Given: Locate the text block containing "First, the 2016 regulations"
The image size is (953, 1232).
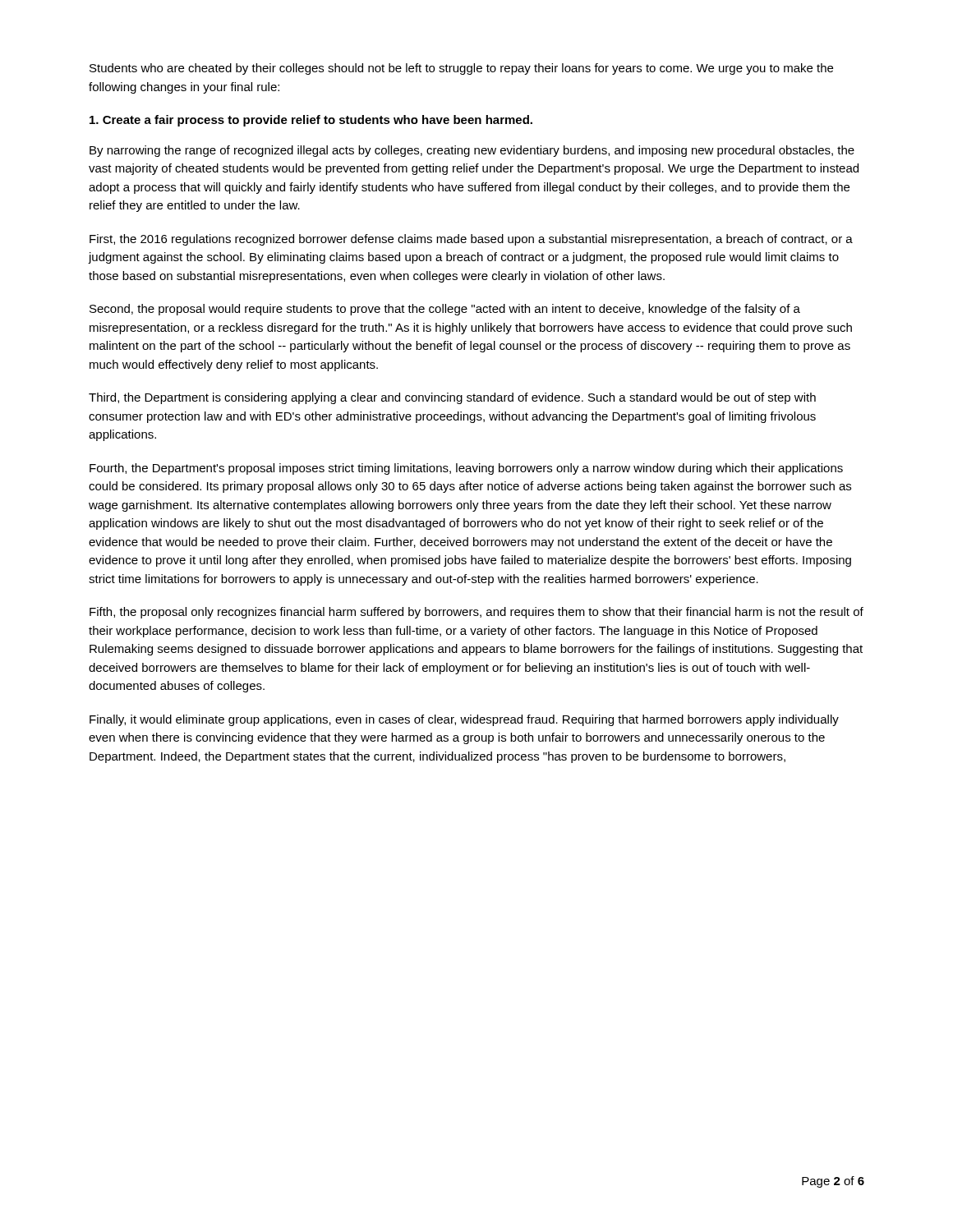Looking at the screenshot, I should [x=471, y=257].
